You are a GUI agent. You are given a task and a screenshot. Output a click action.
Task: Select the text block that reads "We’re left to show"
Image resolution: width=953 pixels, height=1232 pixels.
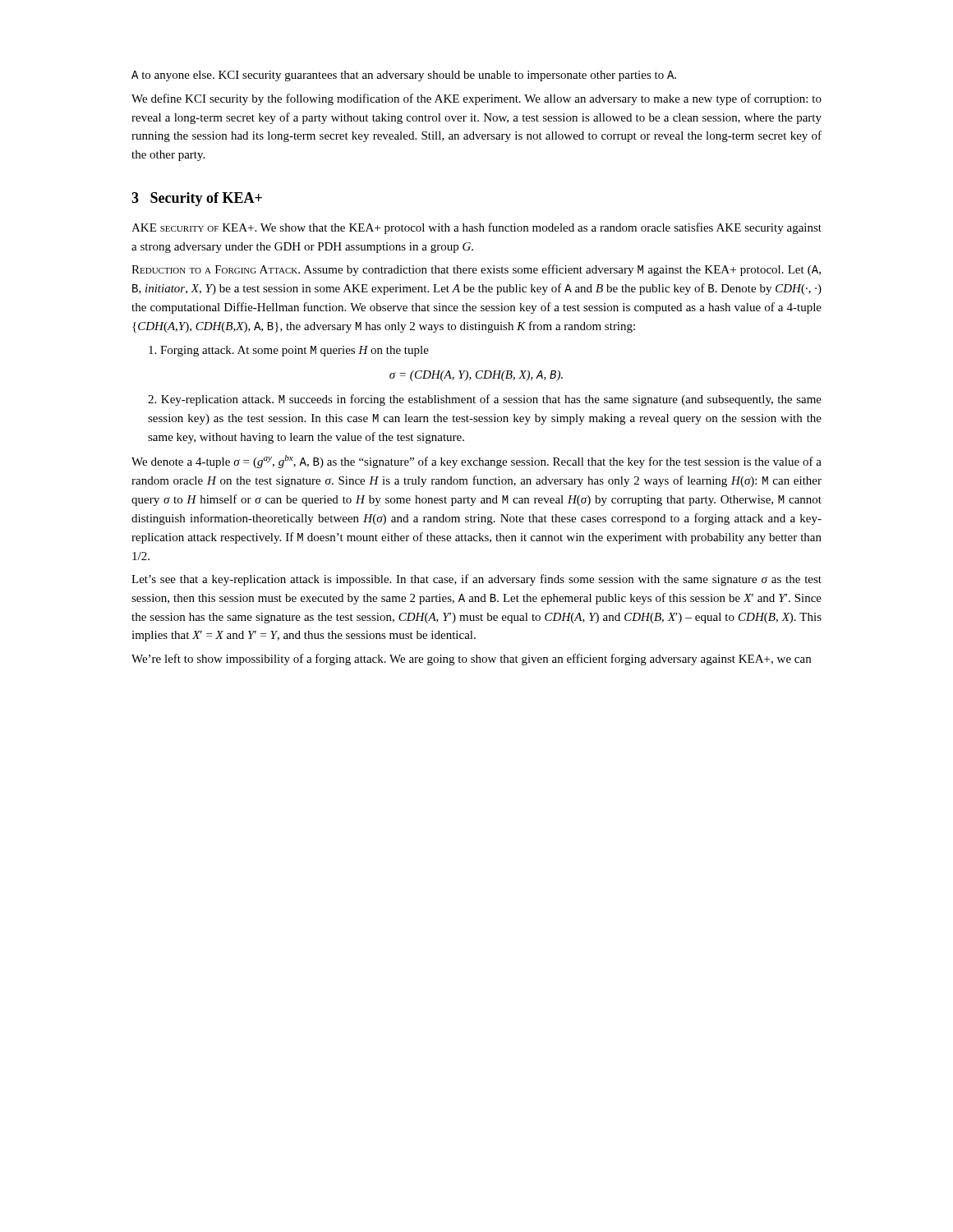(x=471, y=658)
